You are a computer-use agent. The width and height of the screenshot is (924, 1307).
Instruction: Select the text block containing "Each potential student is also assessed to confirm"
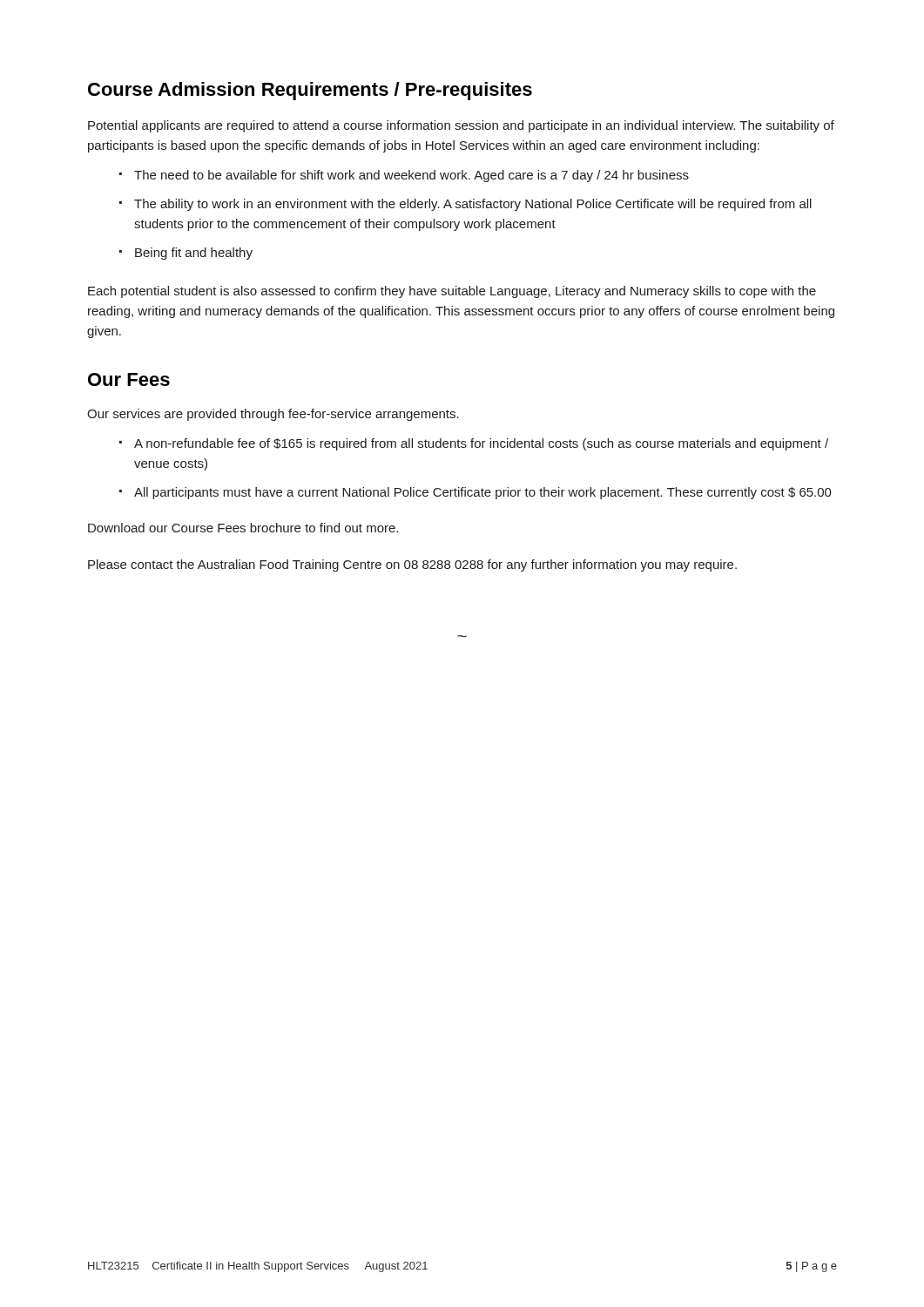click(461, 310)
